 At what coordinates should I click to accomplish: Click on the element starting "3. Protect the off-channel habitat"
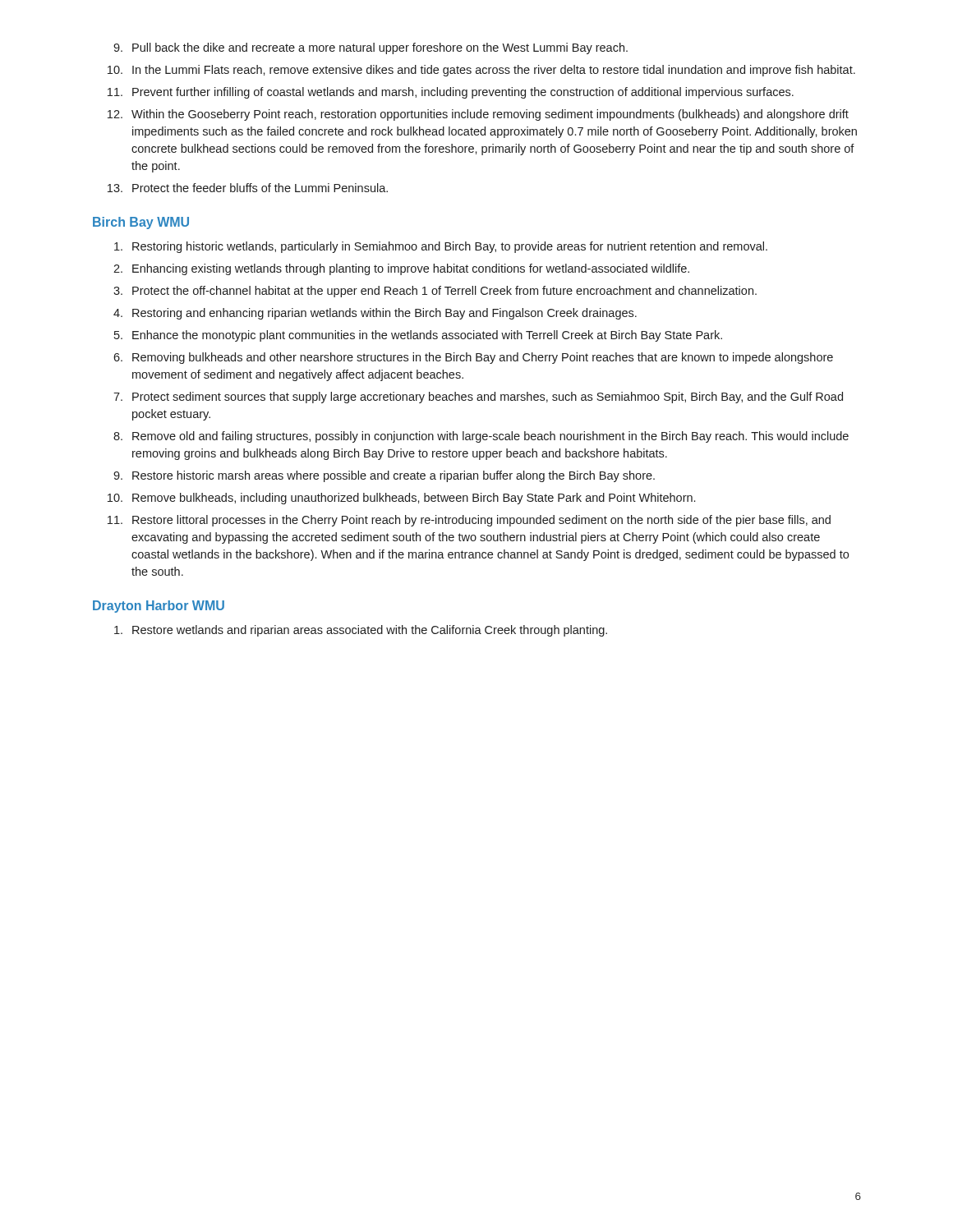point(476,291)
